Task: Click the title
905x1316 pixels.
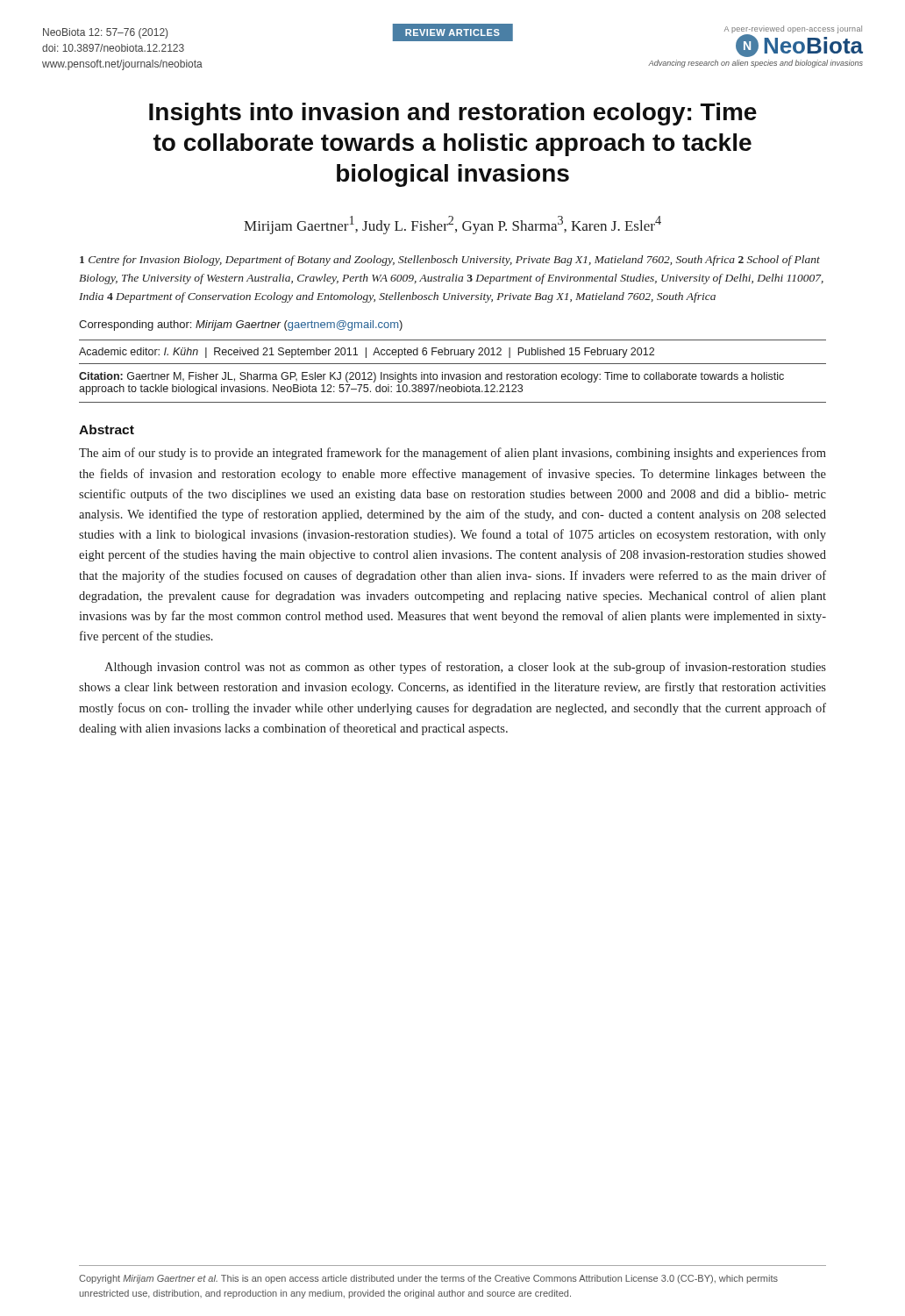Action: click(x=452, y=143)
